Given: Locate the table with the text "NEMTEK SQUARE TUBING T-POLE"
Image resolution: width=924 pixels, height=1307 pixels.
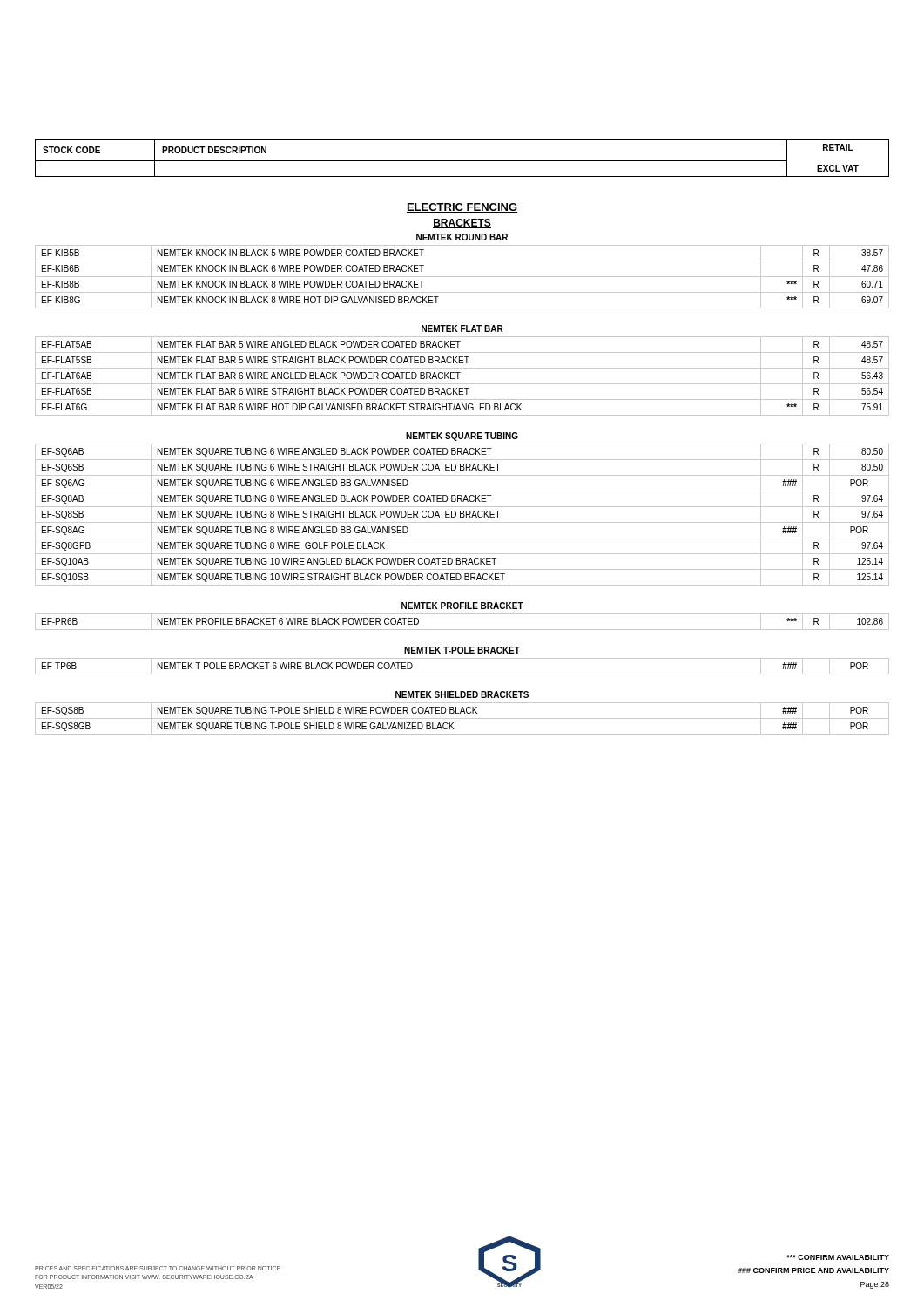Looking at the screenshot, I should pos(462,718).
